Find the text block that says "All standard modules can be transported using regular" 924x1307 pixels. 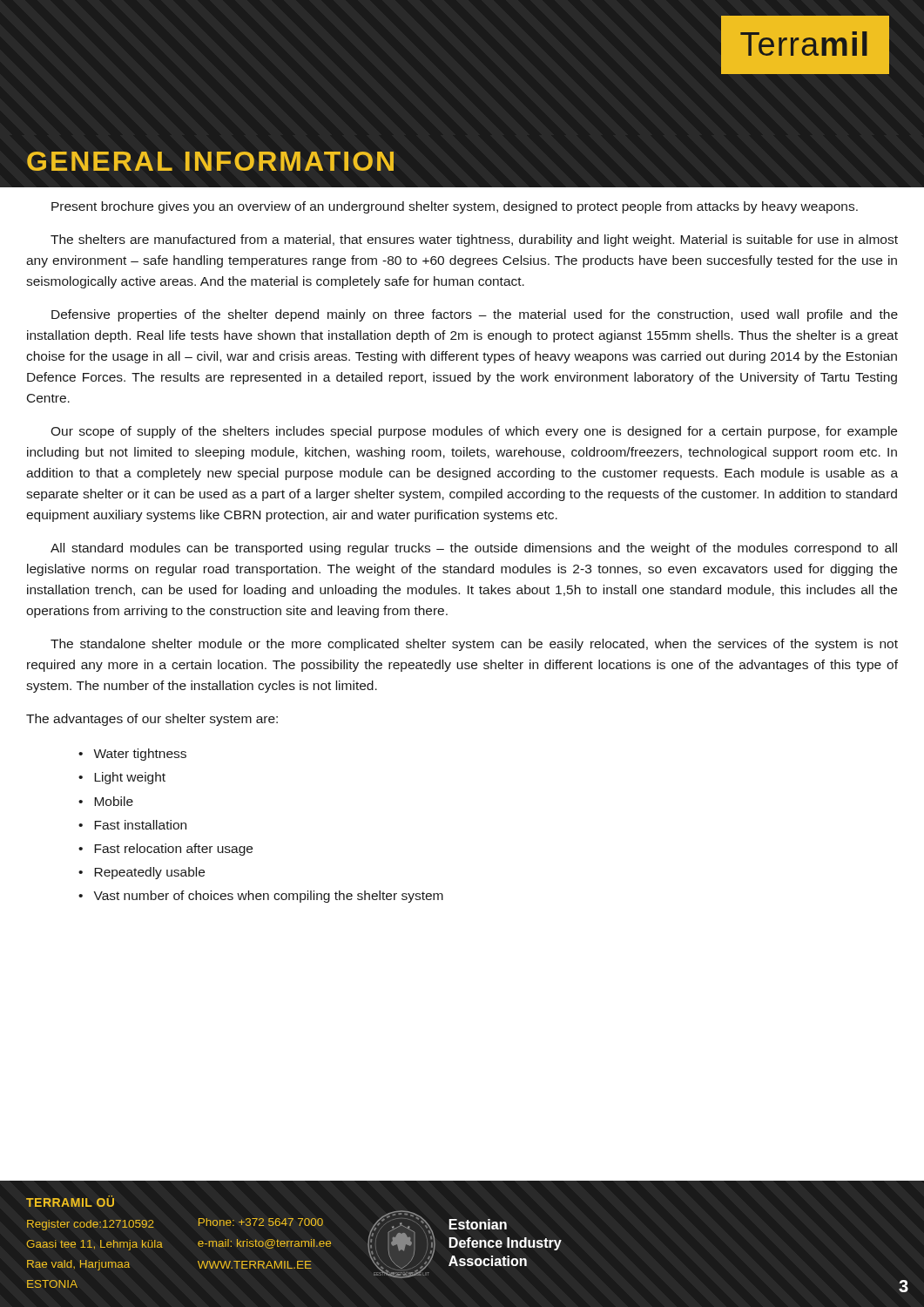tap(462, 580)
